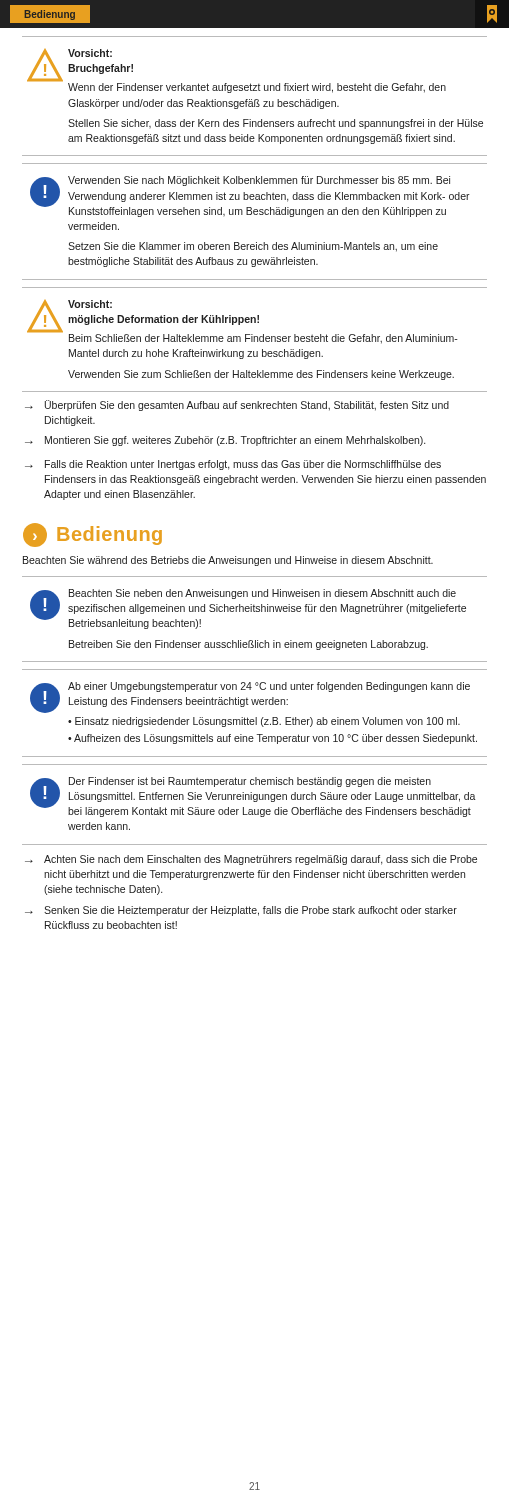Locate the text block starting "! Der Findenser"
Screen dimensions: 1500x509
pos(254,804)
